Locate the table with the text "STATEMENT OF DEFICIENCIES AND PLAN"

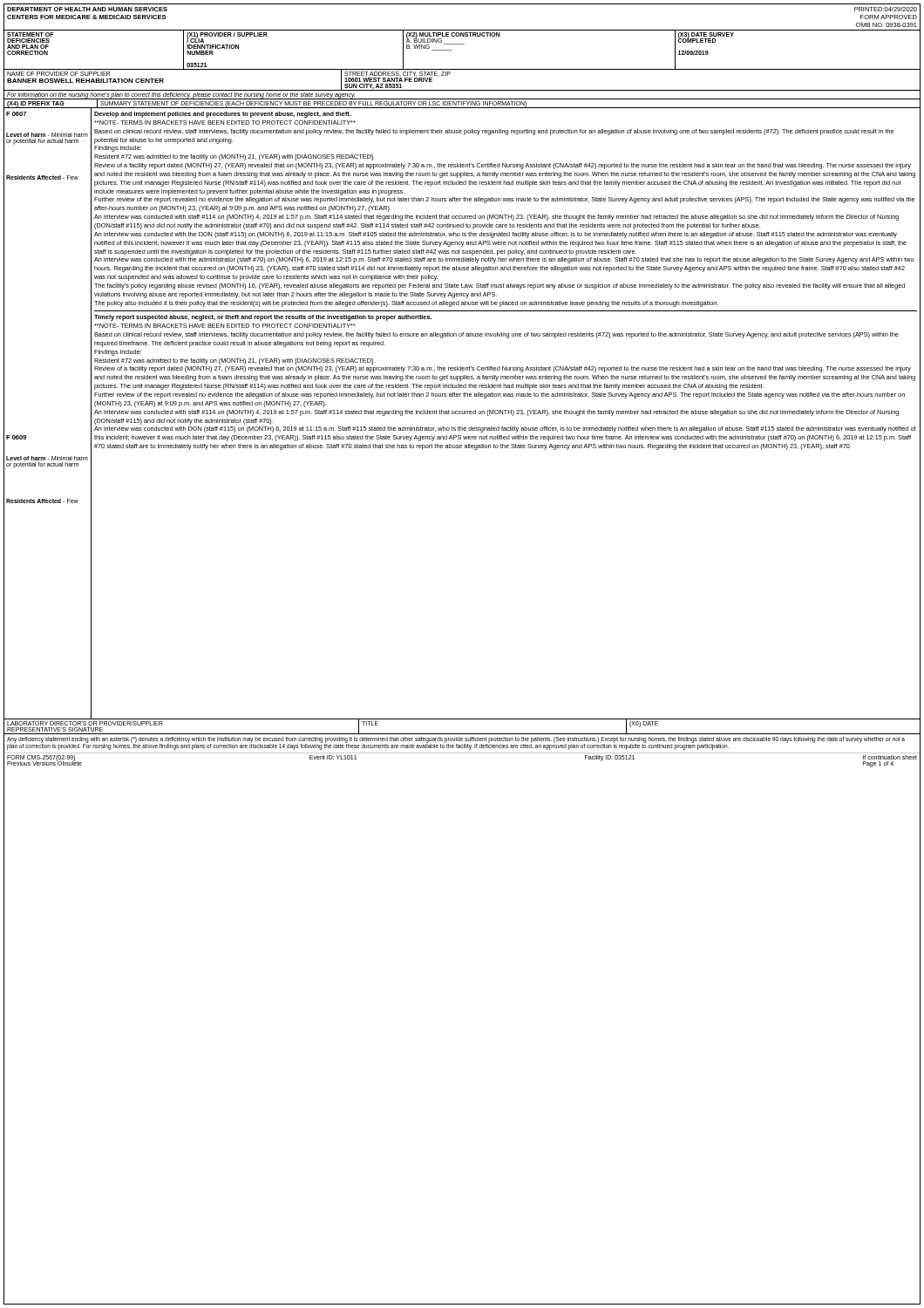(x=462, y=50)
